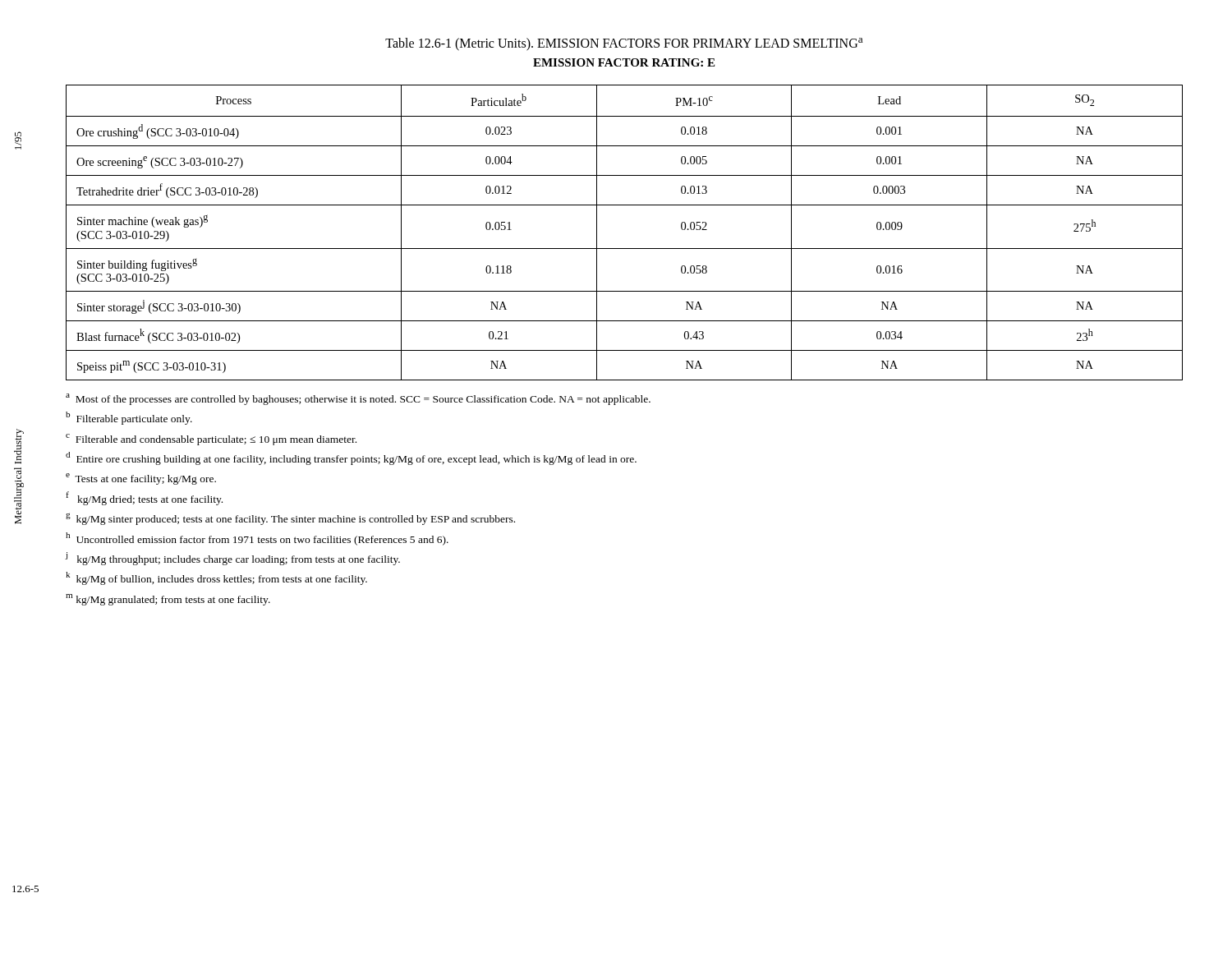The width and height of the screenshot is (1232, 953).
Task: Locate the element starting "b Filterable particulate only."
Action: tap(129, 417)
